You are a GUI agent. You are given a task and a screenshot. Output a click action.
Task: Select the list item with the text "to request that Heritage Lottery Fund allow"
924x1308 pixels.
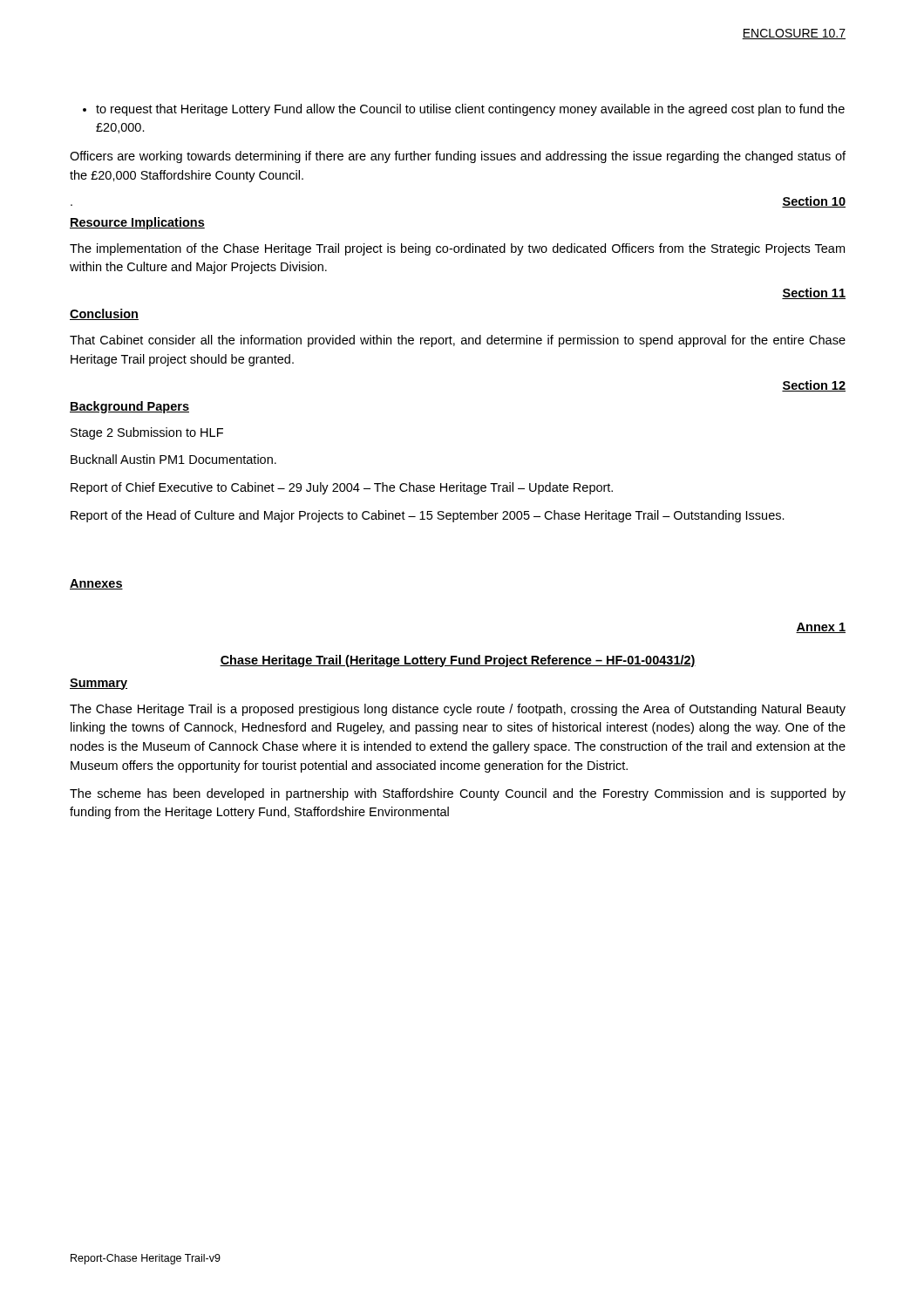[458, 119]
